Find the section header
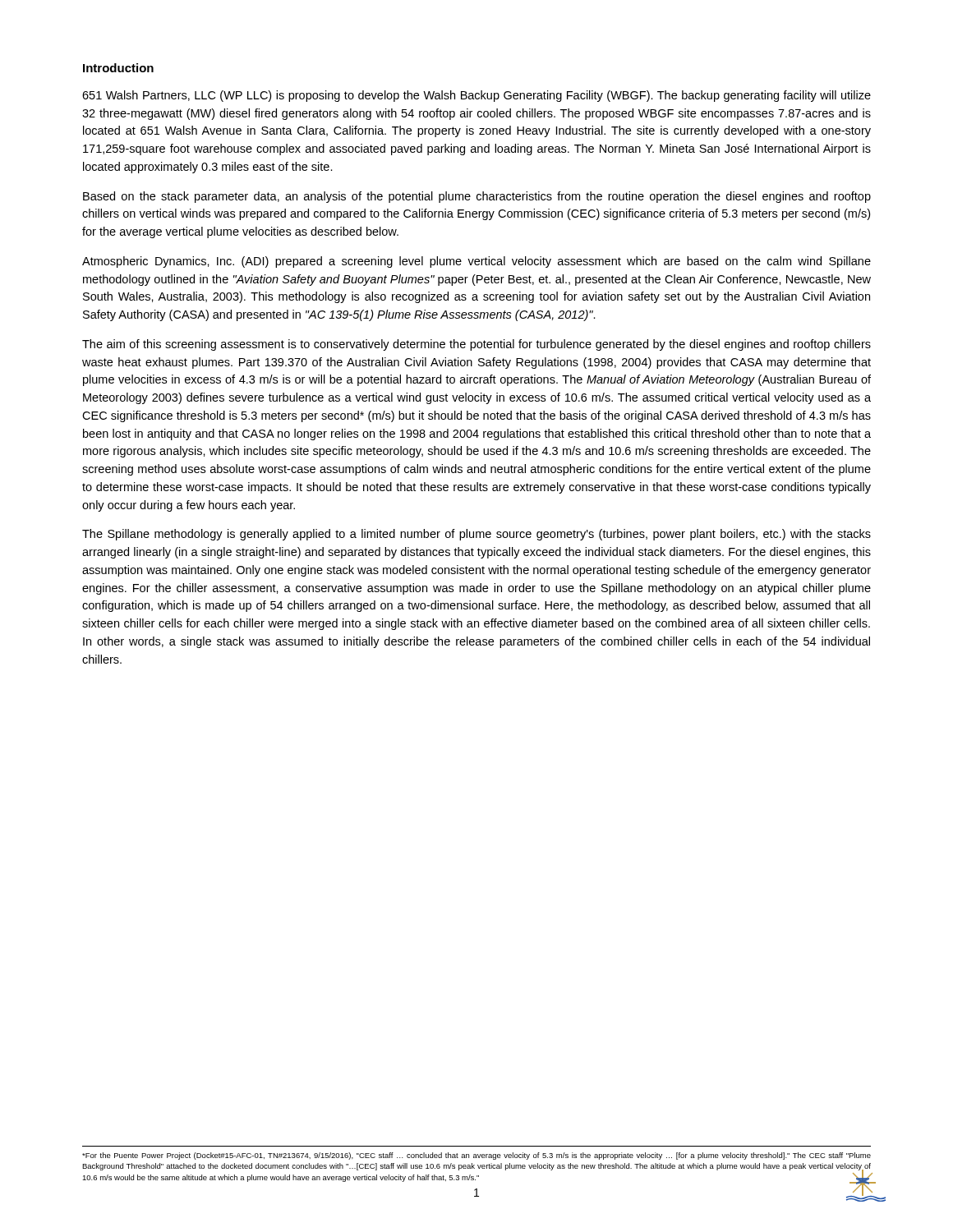Image resolution: width=953 pixels, height=1232 pixels. (118, 68)
